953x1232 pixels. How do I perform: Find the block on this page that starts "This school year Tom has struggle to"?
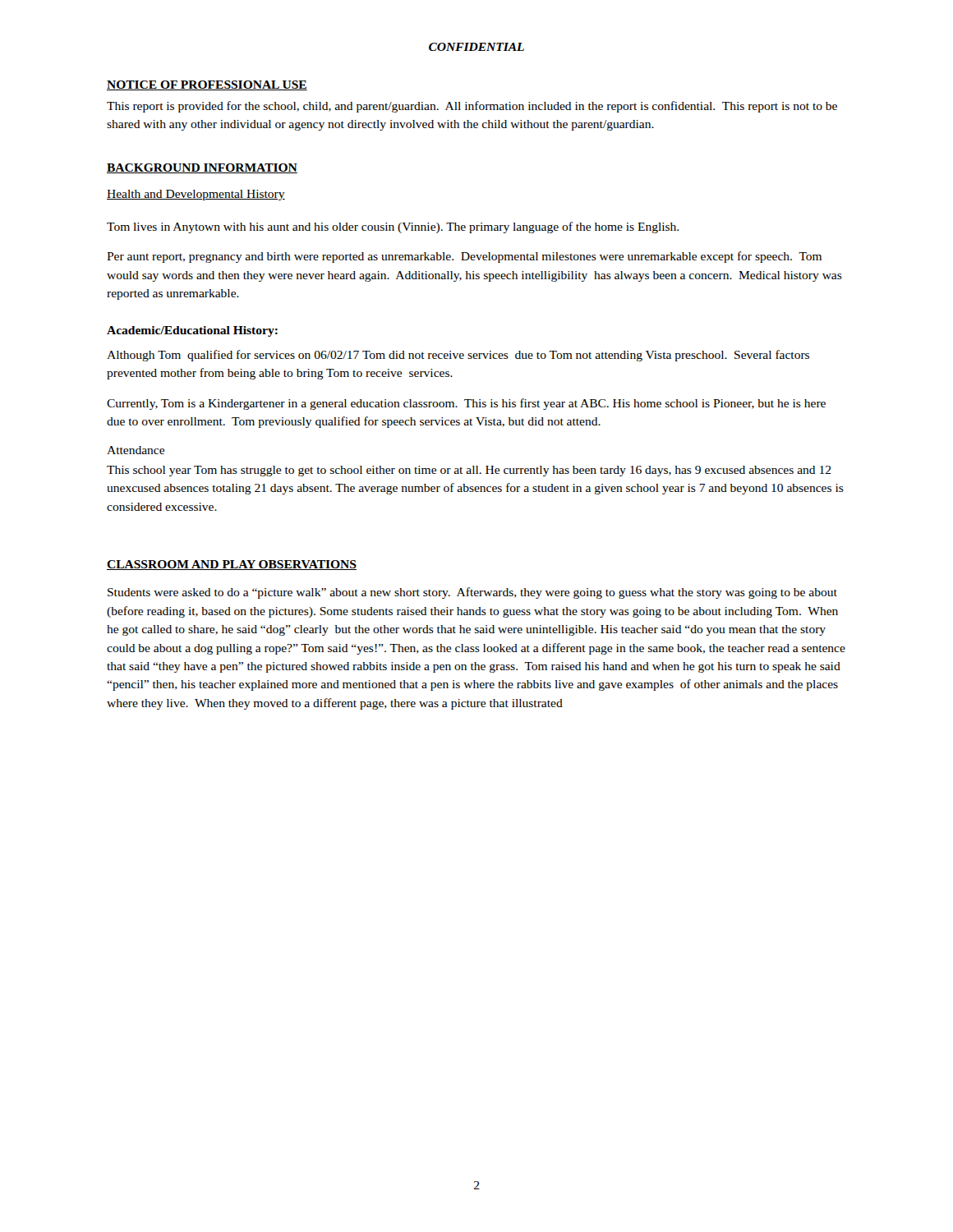[x=475, y=488]
